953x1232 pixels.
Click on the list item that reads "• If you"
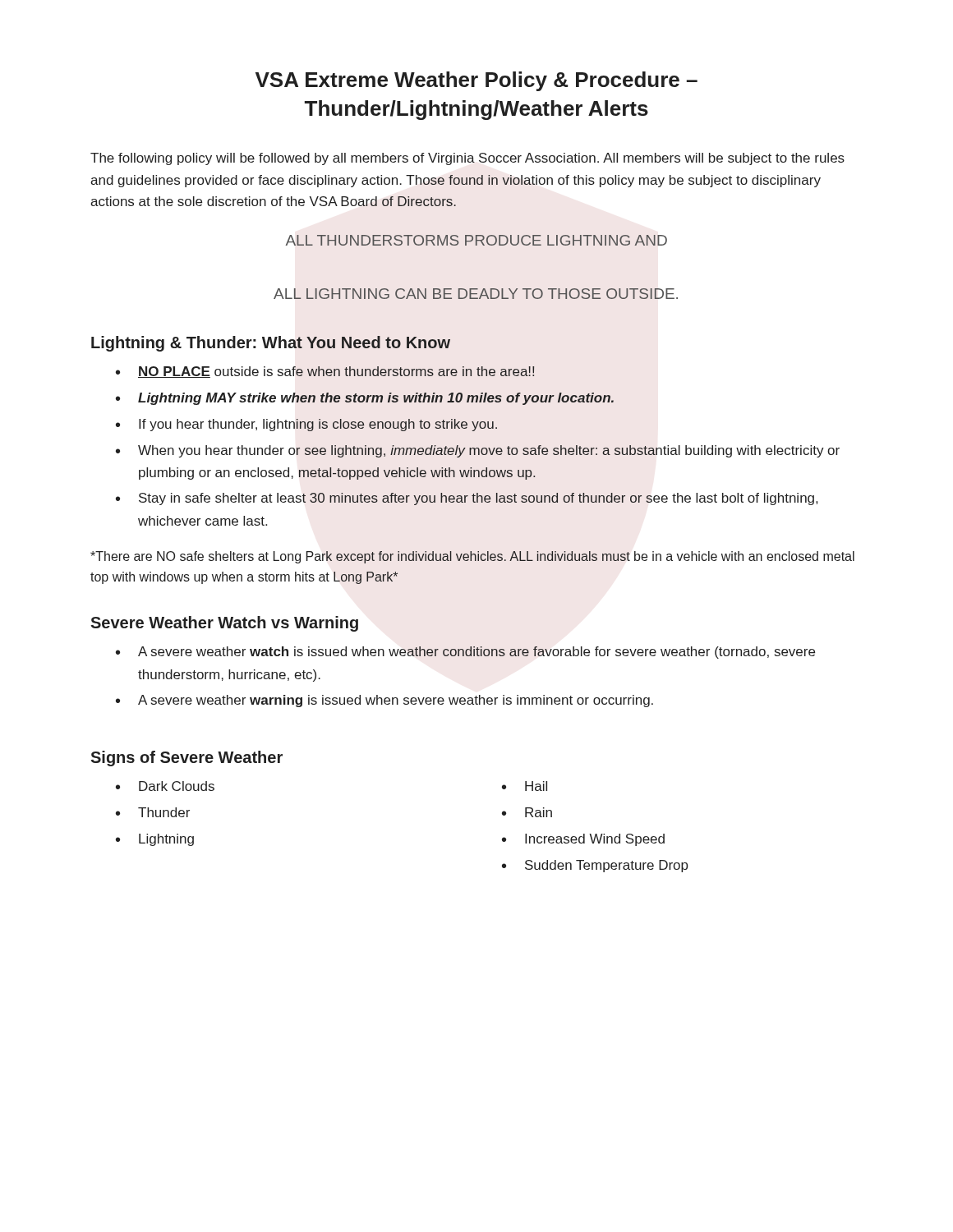(x=489, y=425)
